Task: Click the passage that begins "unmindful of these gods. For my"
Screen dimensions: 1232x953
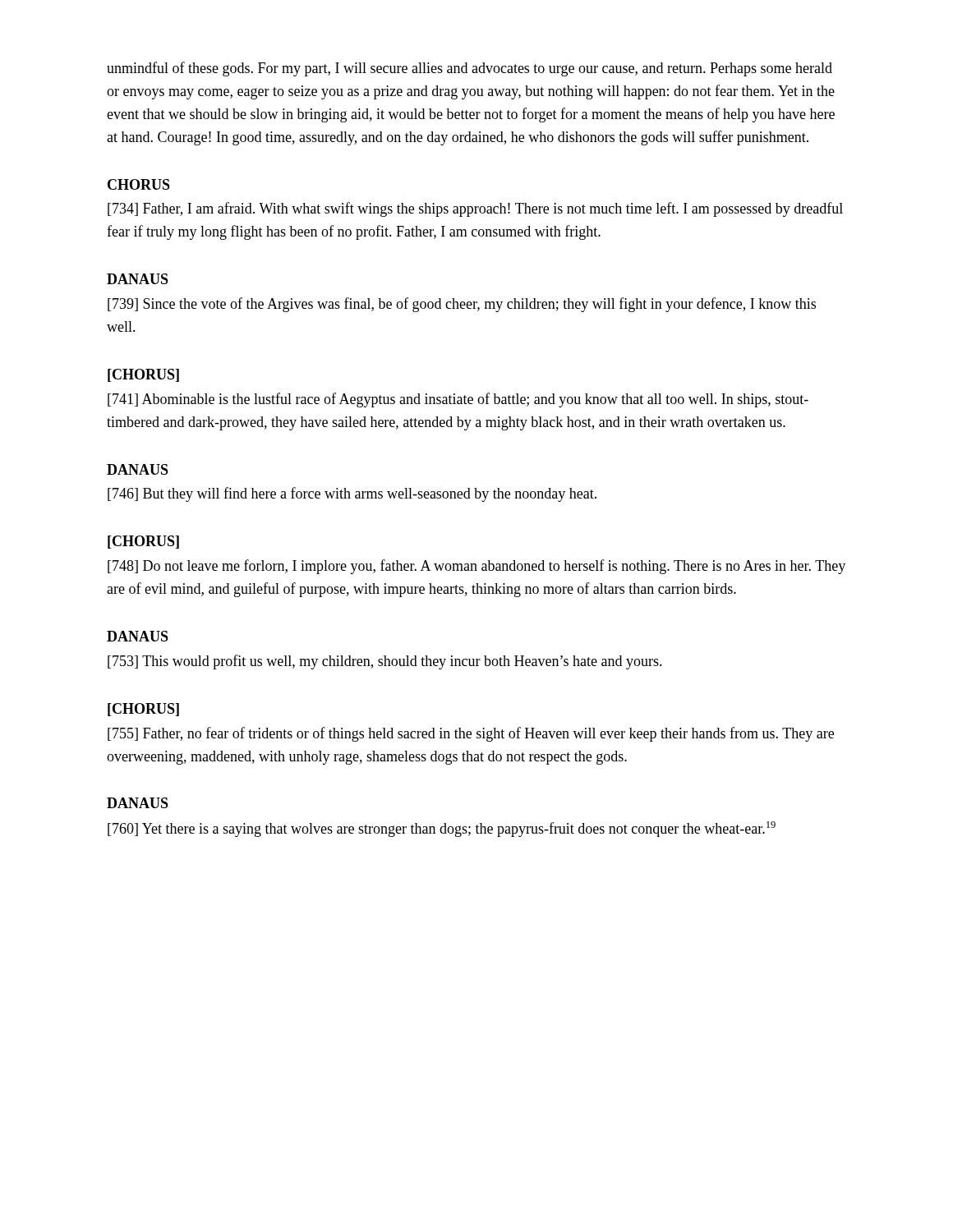Action: [471, 103]
